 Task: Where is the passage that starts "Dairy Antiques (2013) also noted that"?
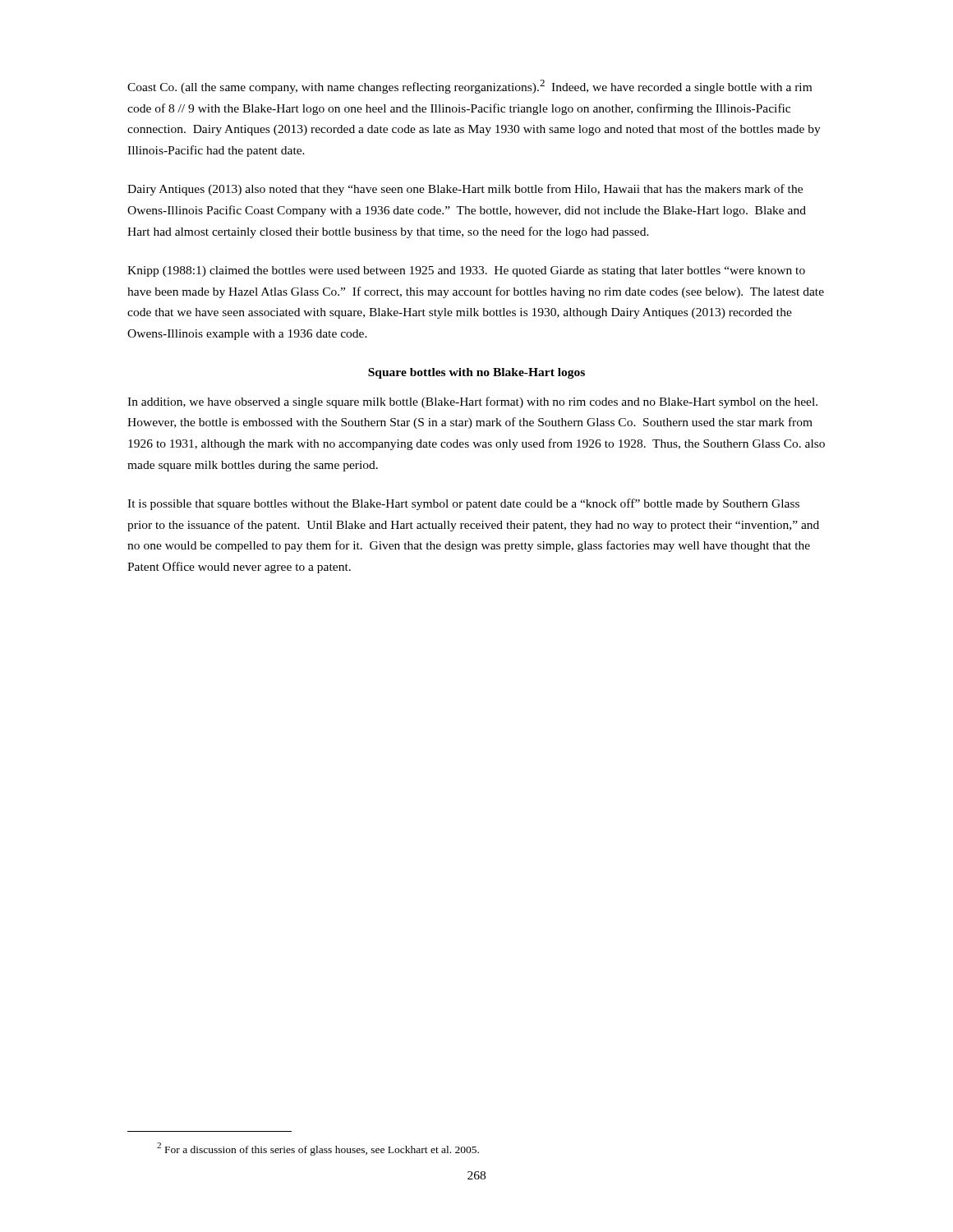click(476, 210)
